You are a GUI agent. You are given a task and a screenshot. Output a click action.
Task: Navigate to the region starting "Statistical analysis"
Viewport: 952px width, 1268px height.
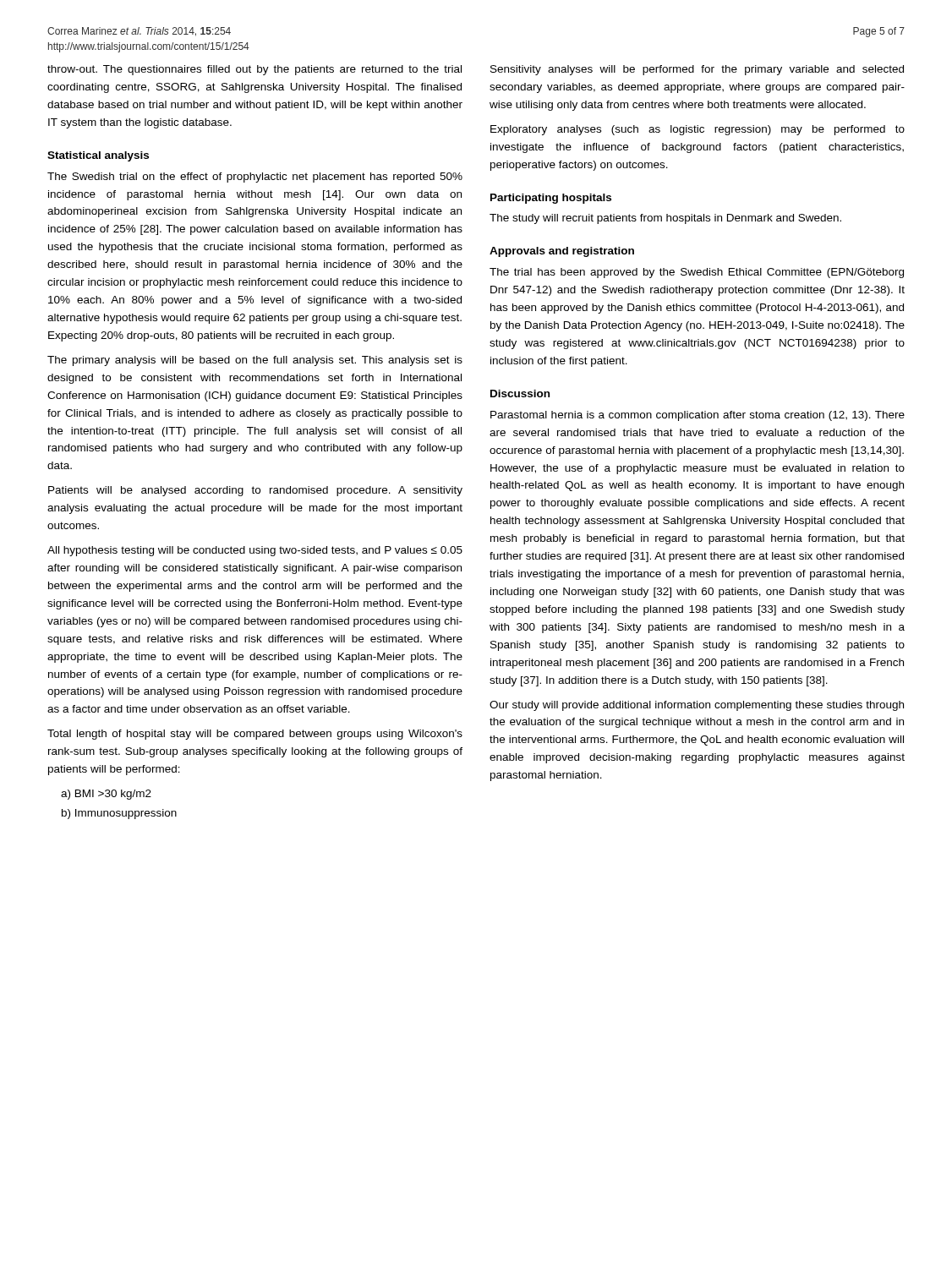coord(98,155)
